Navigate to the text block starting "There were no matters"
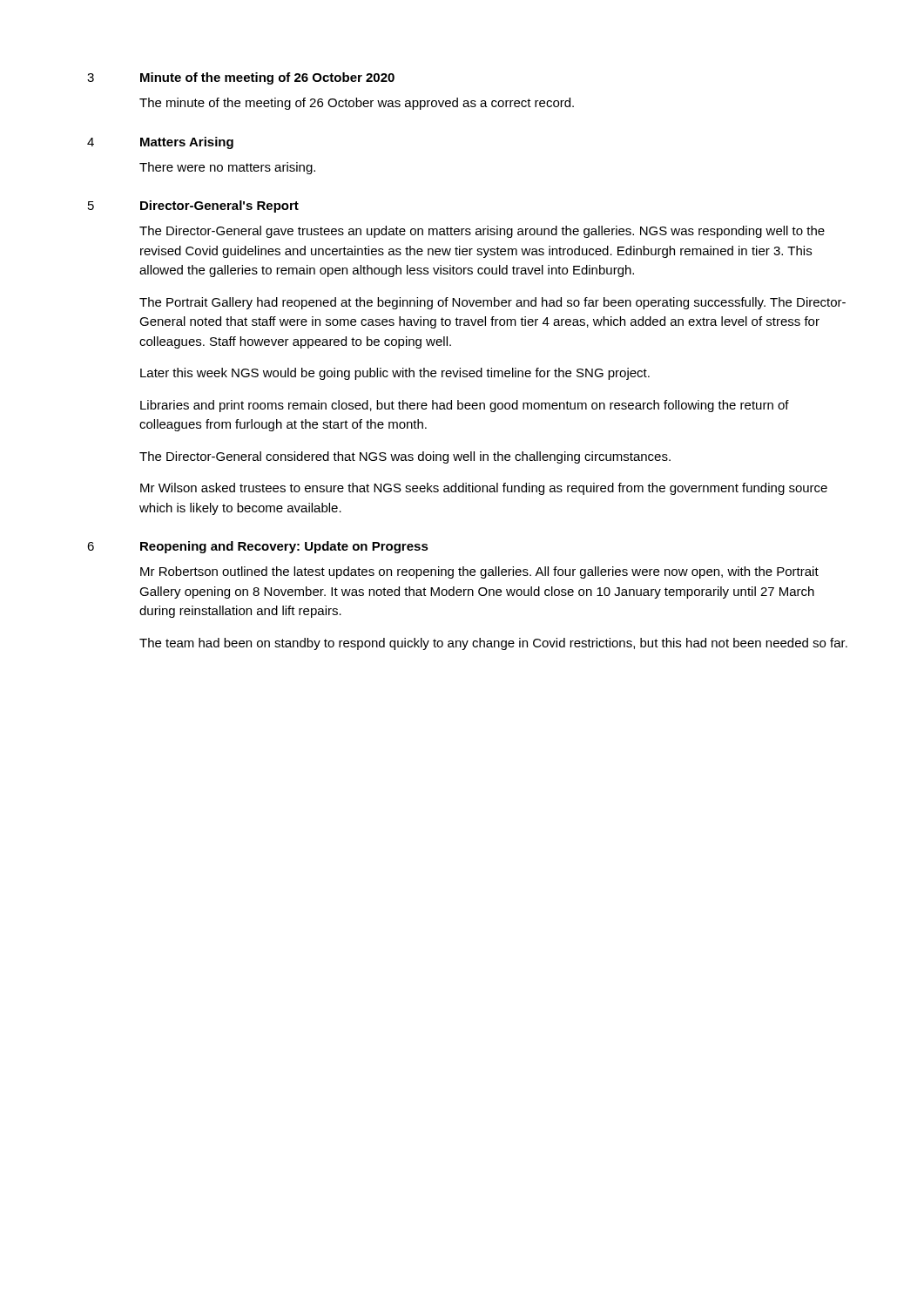This screenshot has width=924, height=1307. tap(228, 166)
